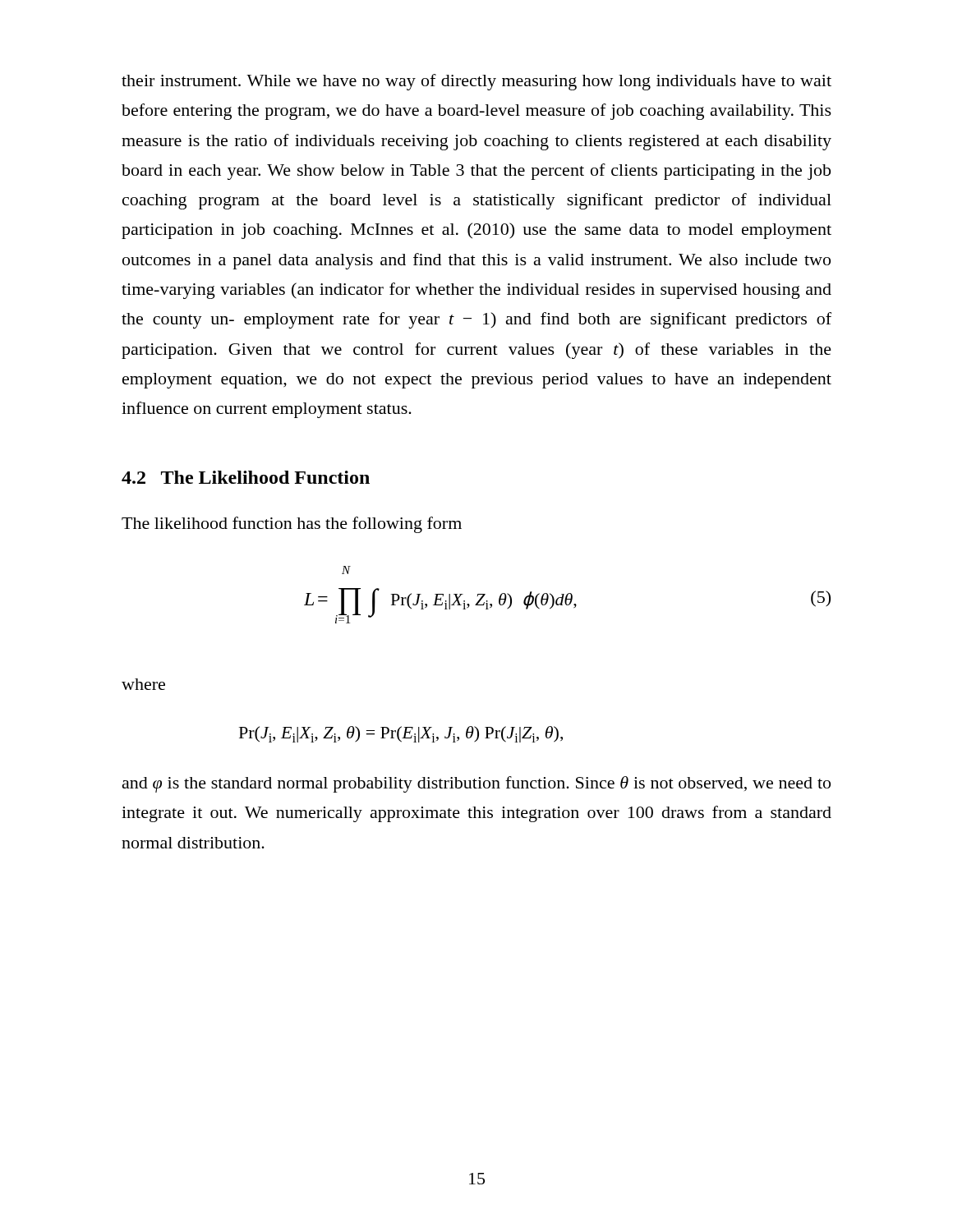Image resolution: width=953 pixels, height=1232 pixels.
Task: Locate the text block that says "their instrument. While"
Action: 476,244
